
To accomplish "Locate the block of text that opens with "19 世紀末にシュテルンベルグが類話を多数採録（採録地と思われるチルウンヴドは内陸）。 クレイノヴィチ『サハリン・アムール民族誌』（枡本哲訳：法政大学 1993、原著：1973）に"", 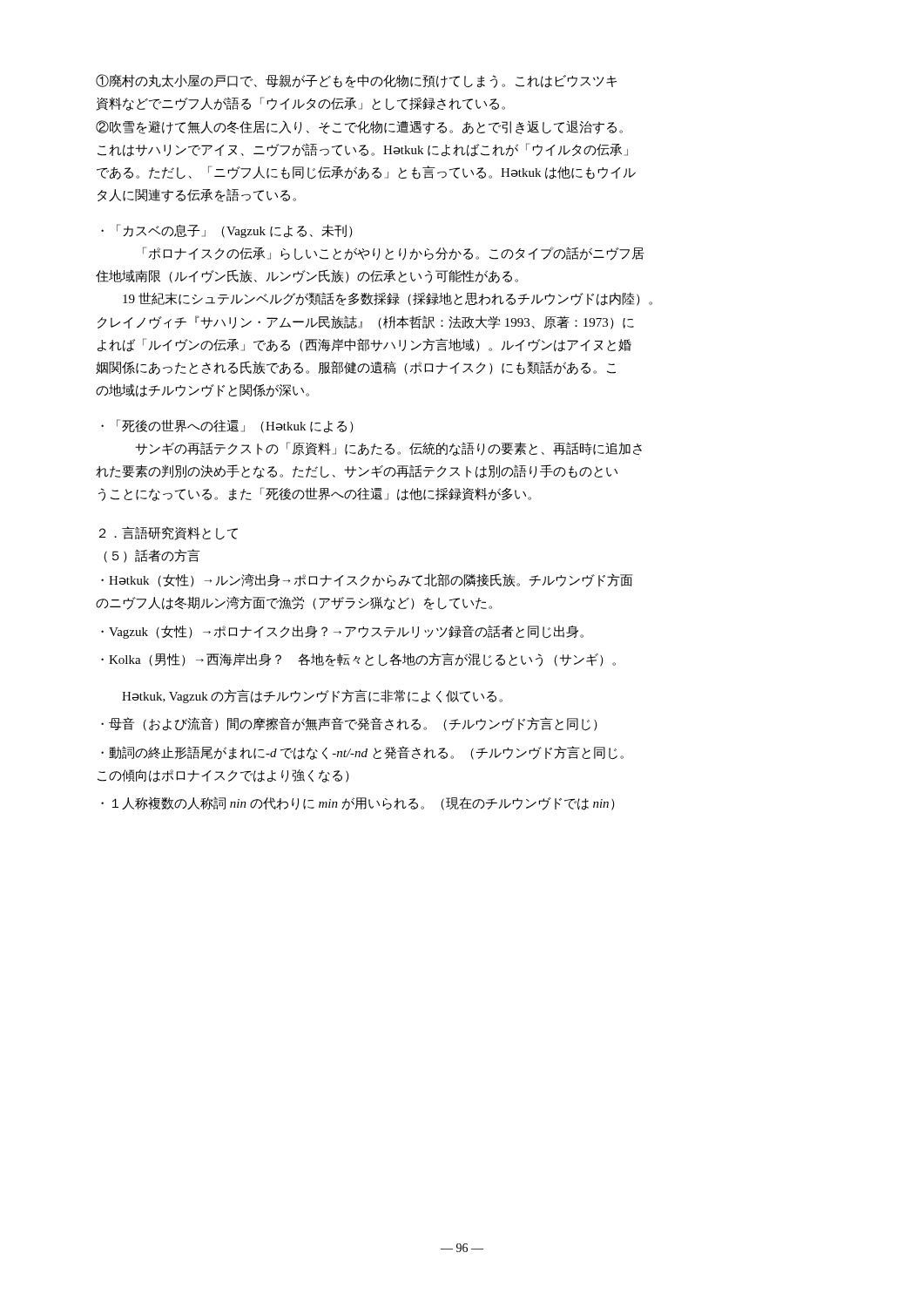I will pos(462,345).
